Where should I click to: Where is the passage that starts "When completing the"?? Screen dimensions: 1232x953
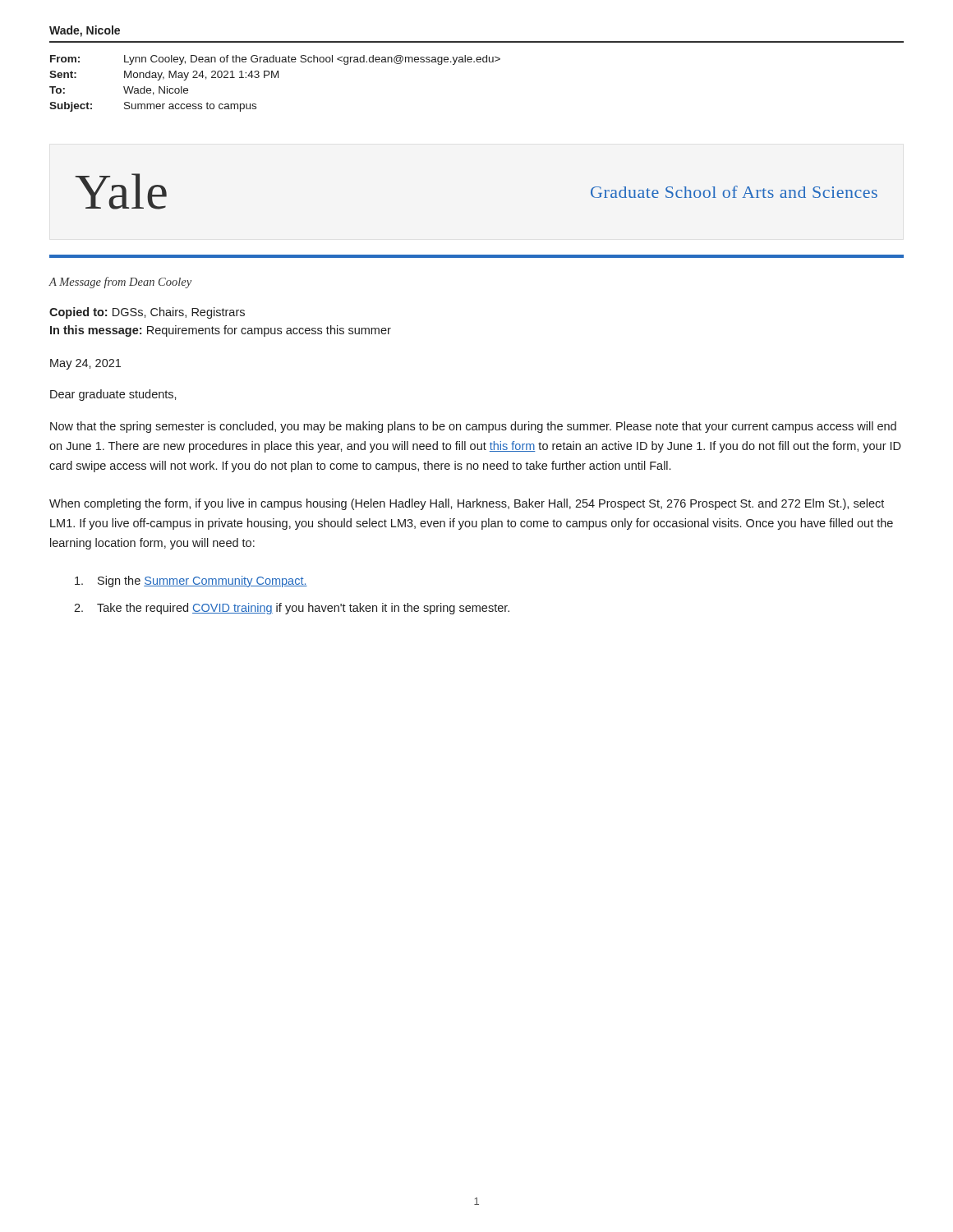471,523
